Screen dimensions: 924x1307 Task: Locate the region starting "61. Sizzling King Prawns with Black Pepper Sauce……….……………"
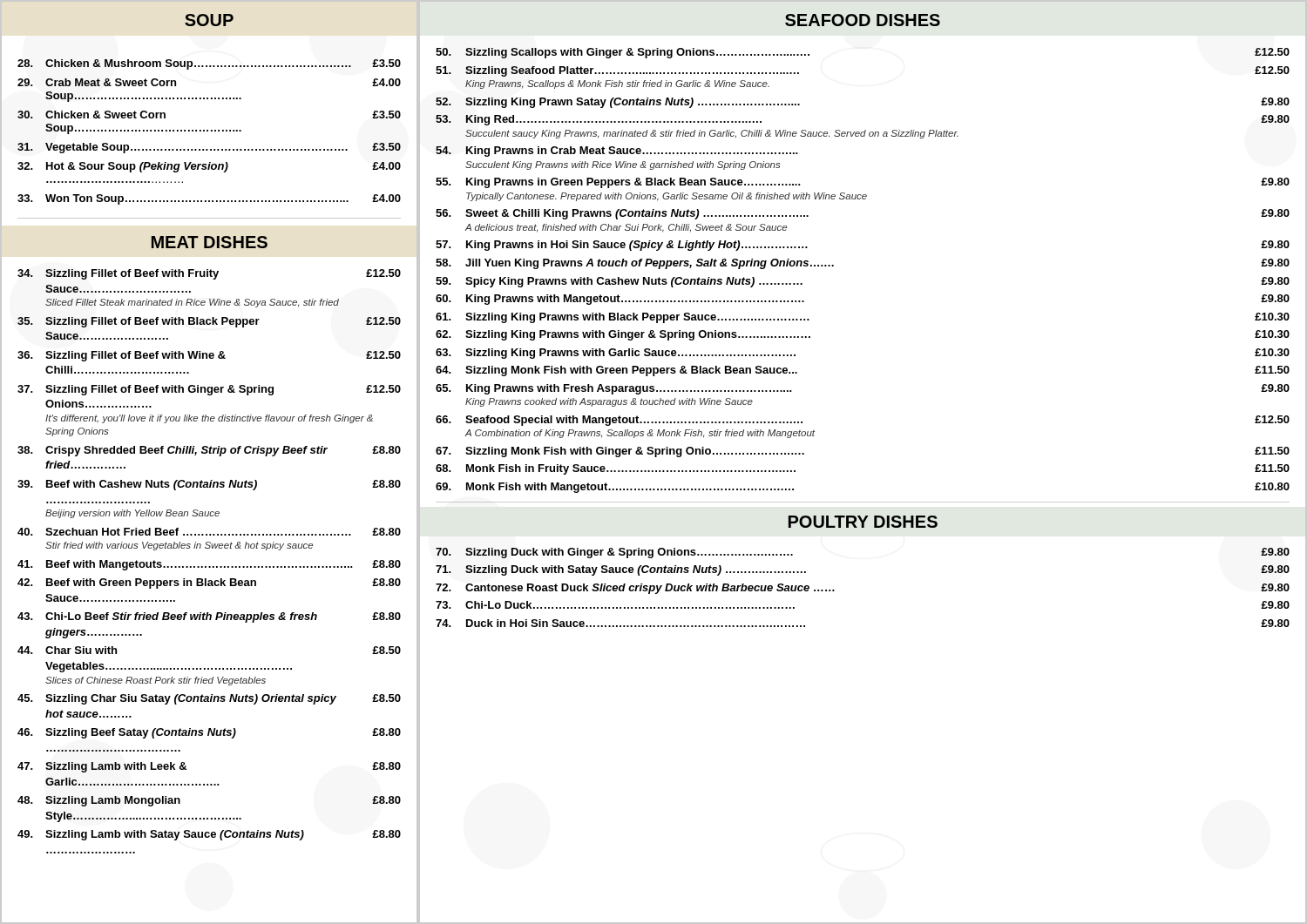[601, 317]
